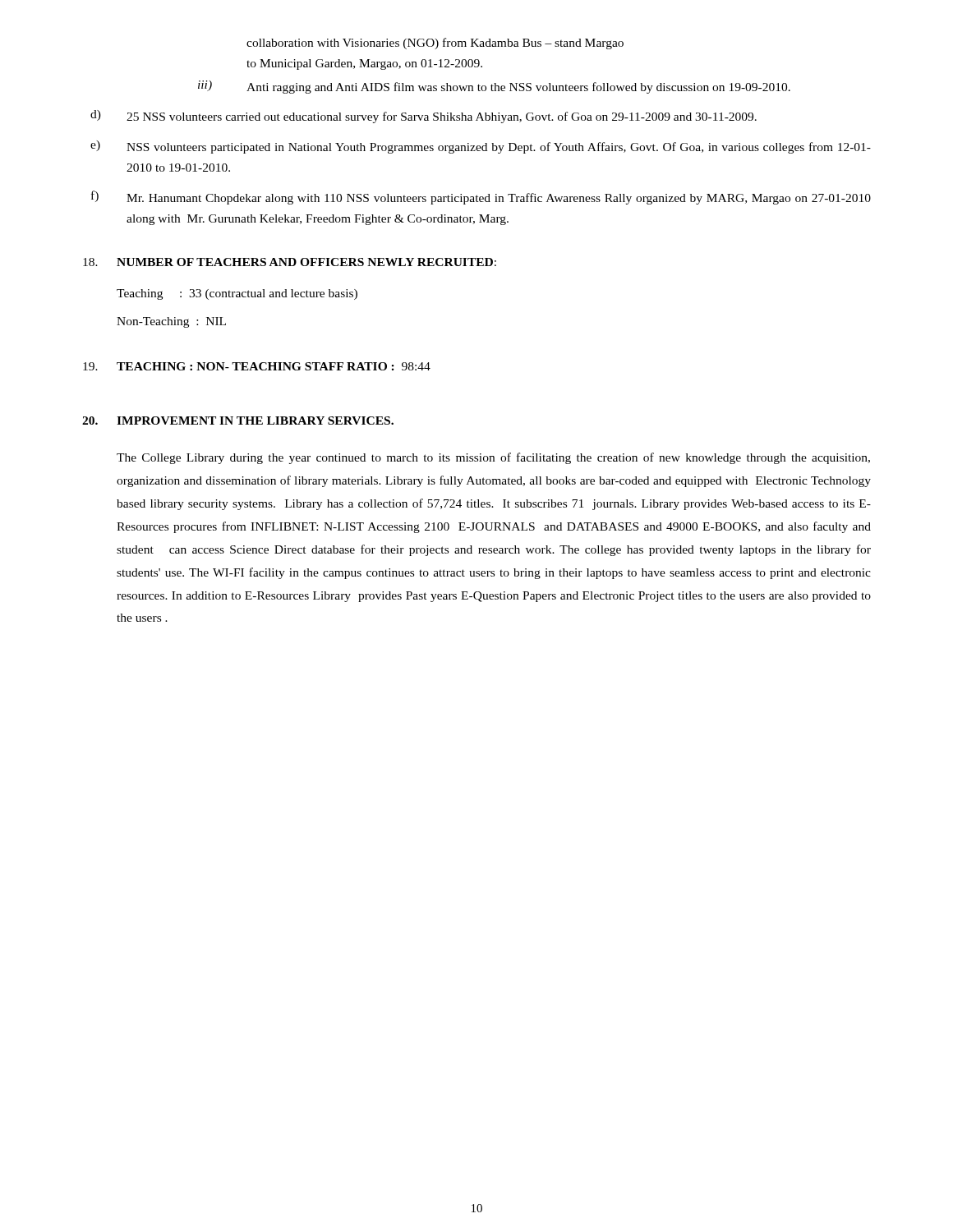
Task: Locate the block of text that opens with "d) 25 NSS volunteers carried out educational survey"
Action: click(481, 117)
